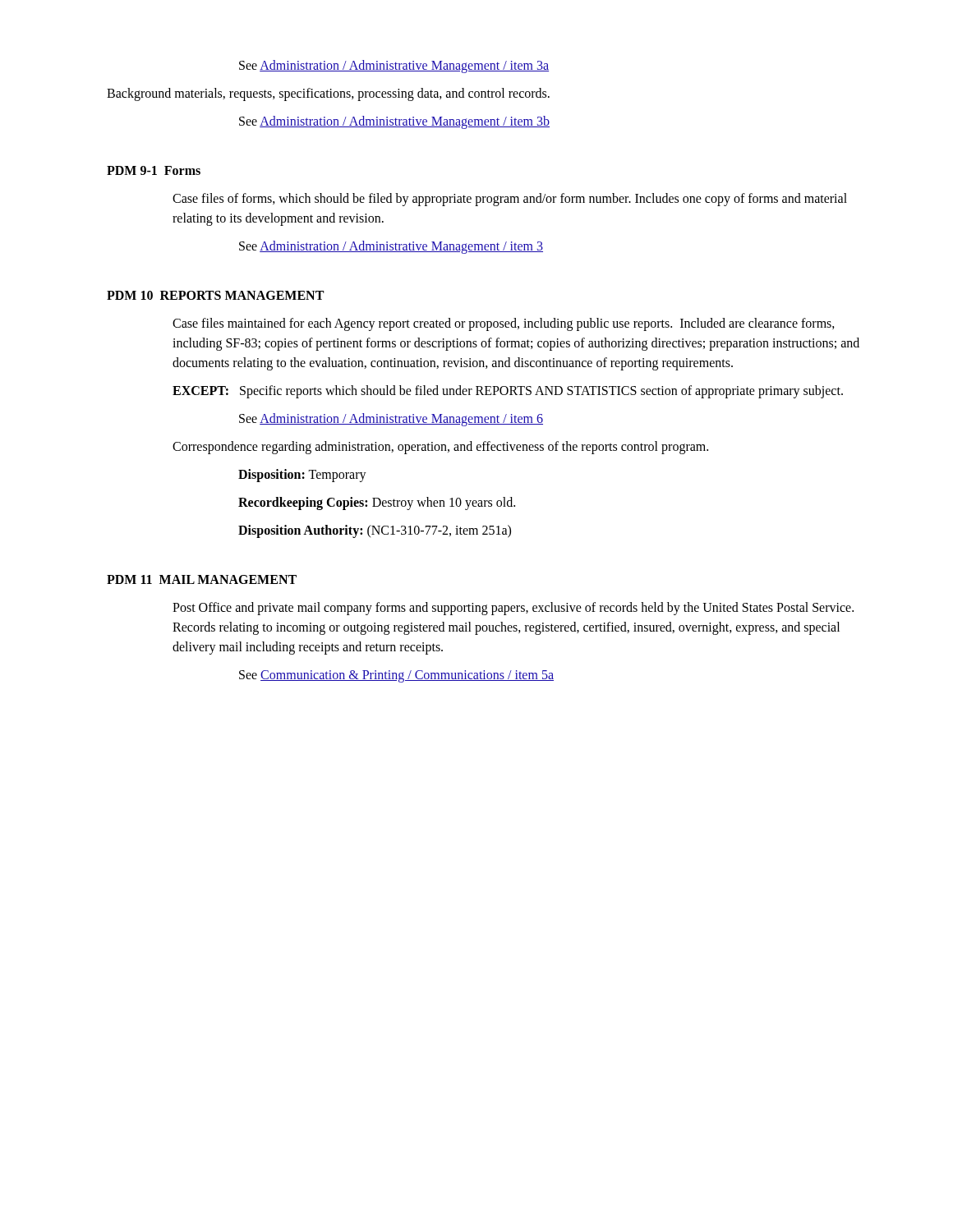Find the text block with the text "Case files of forms,"
Screen dimensions: 1232x953
pos(510,208)
